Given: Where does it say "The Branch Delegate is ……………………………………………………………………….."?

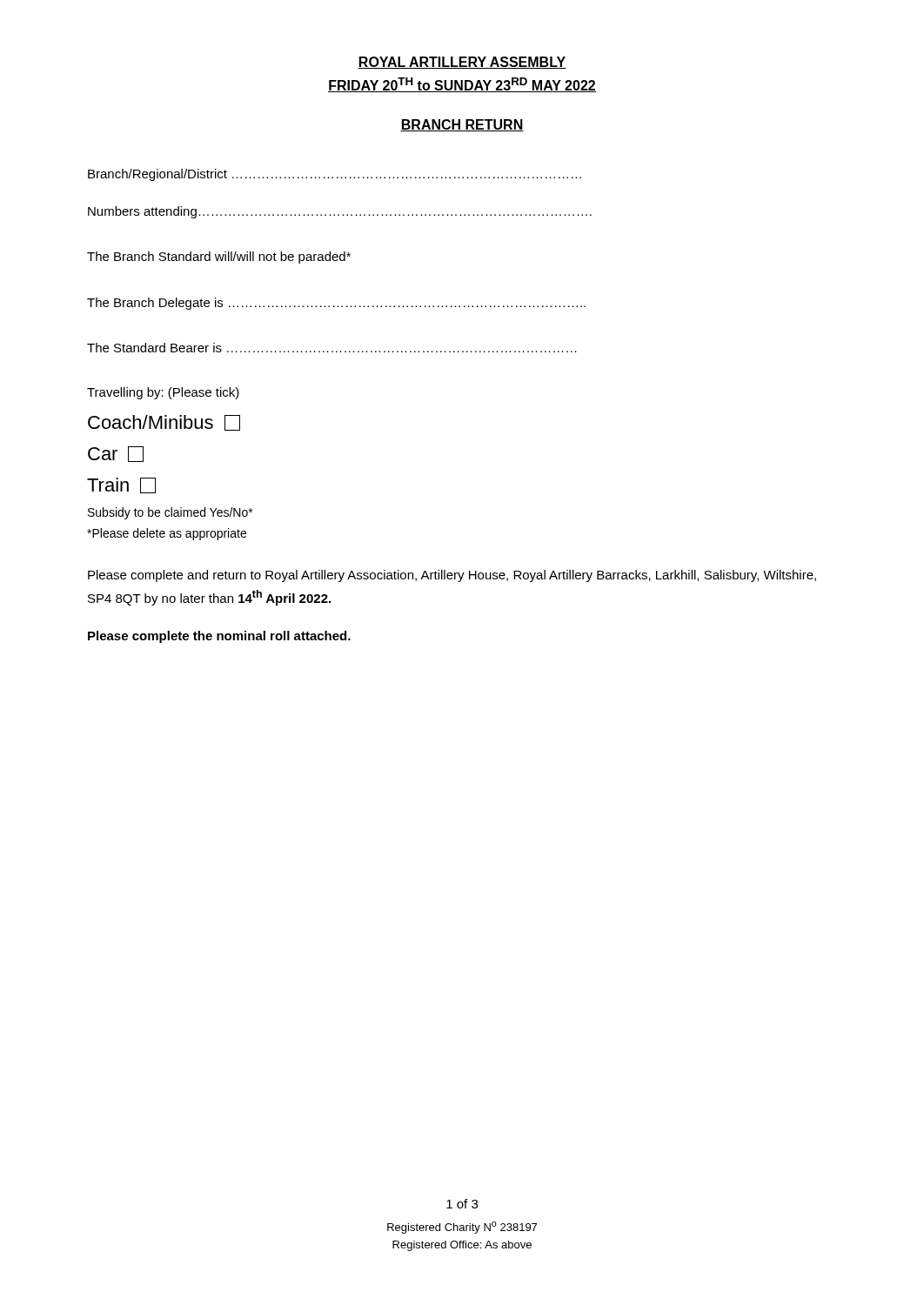Looking at the screenshot, I should click(337, 302).
